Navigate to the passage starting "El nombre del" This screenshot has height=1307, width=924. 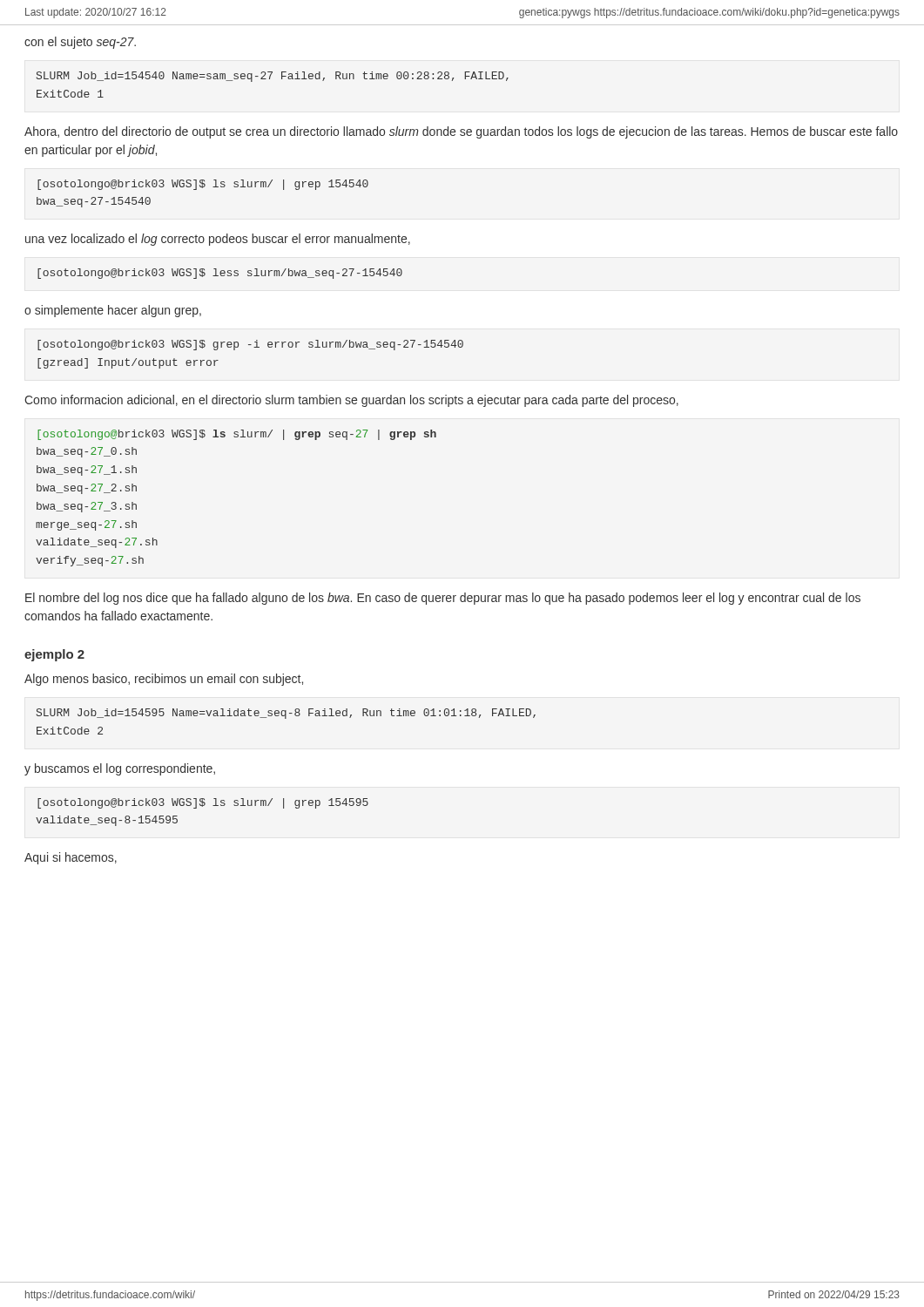click(x=443, y=607)
